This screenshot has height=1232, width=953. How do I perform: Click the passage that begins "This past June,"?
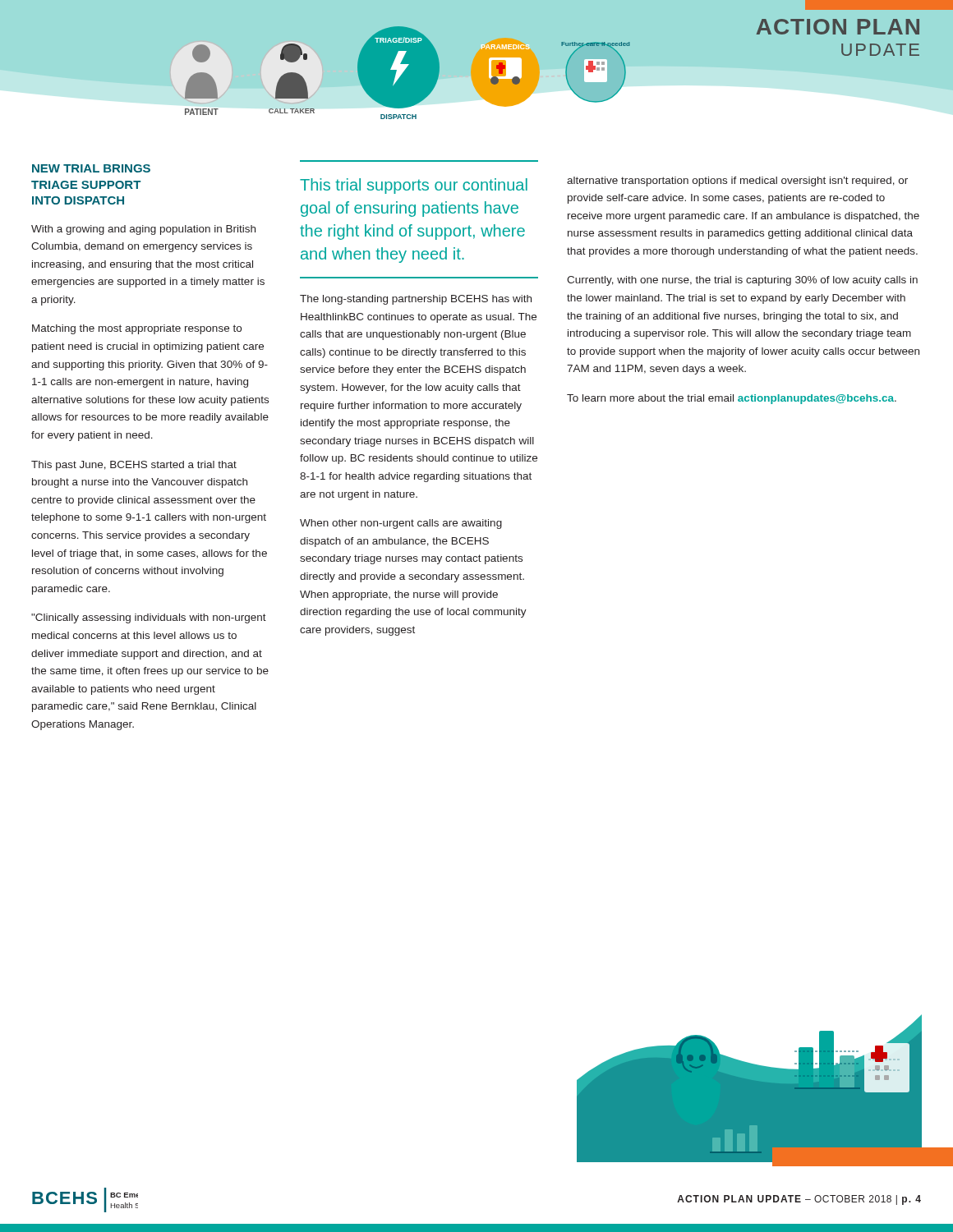(x=150, y=526)
